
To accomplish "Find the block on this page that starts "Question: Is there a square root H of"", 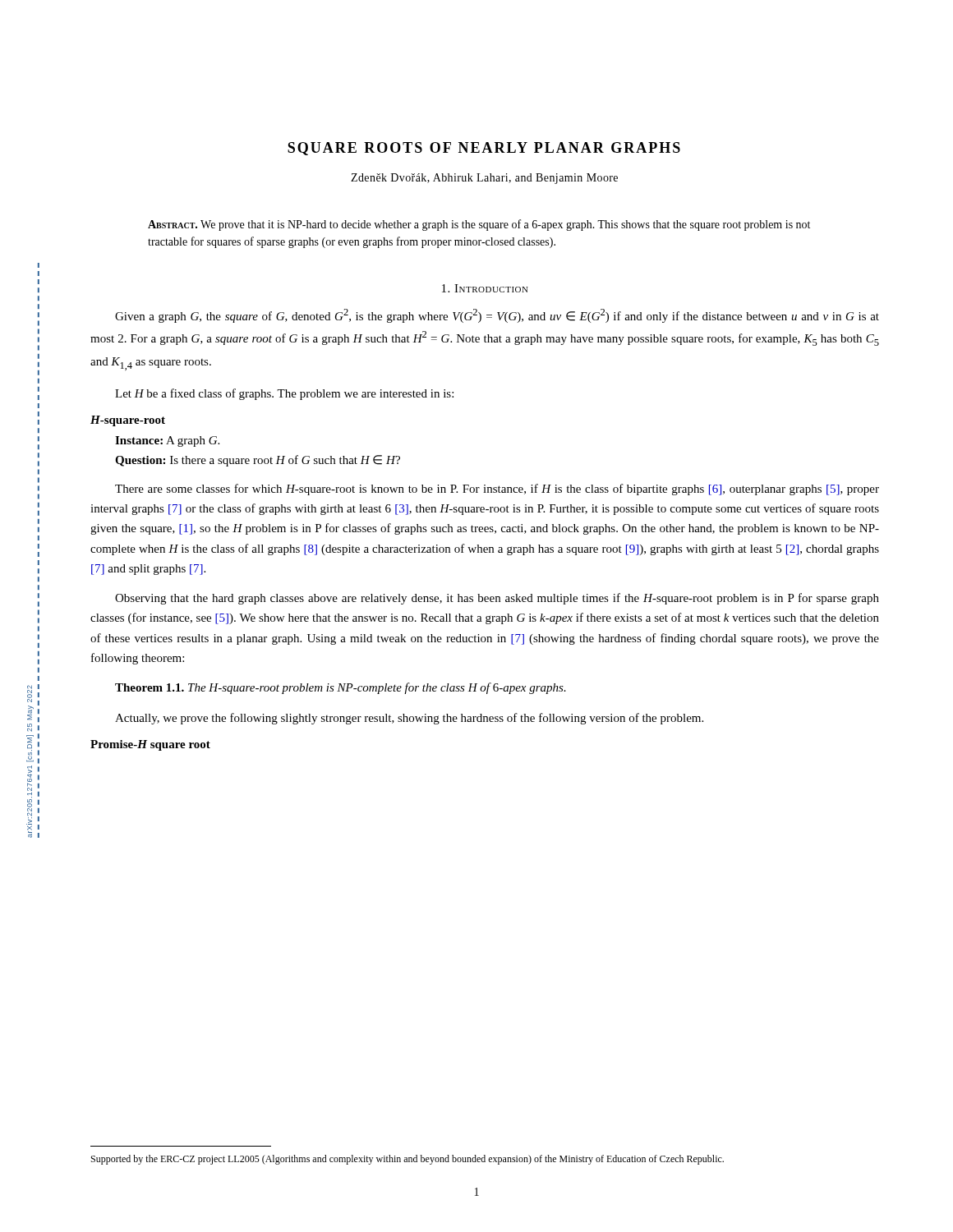I will 258,460.
